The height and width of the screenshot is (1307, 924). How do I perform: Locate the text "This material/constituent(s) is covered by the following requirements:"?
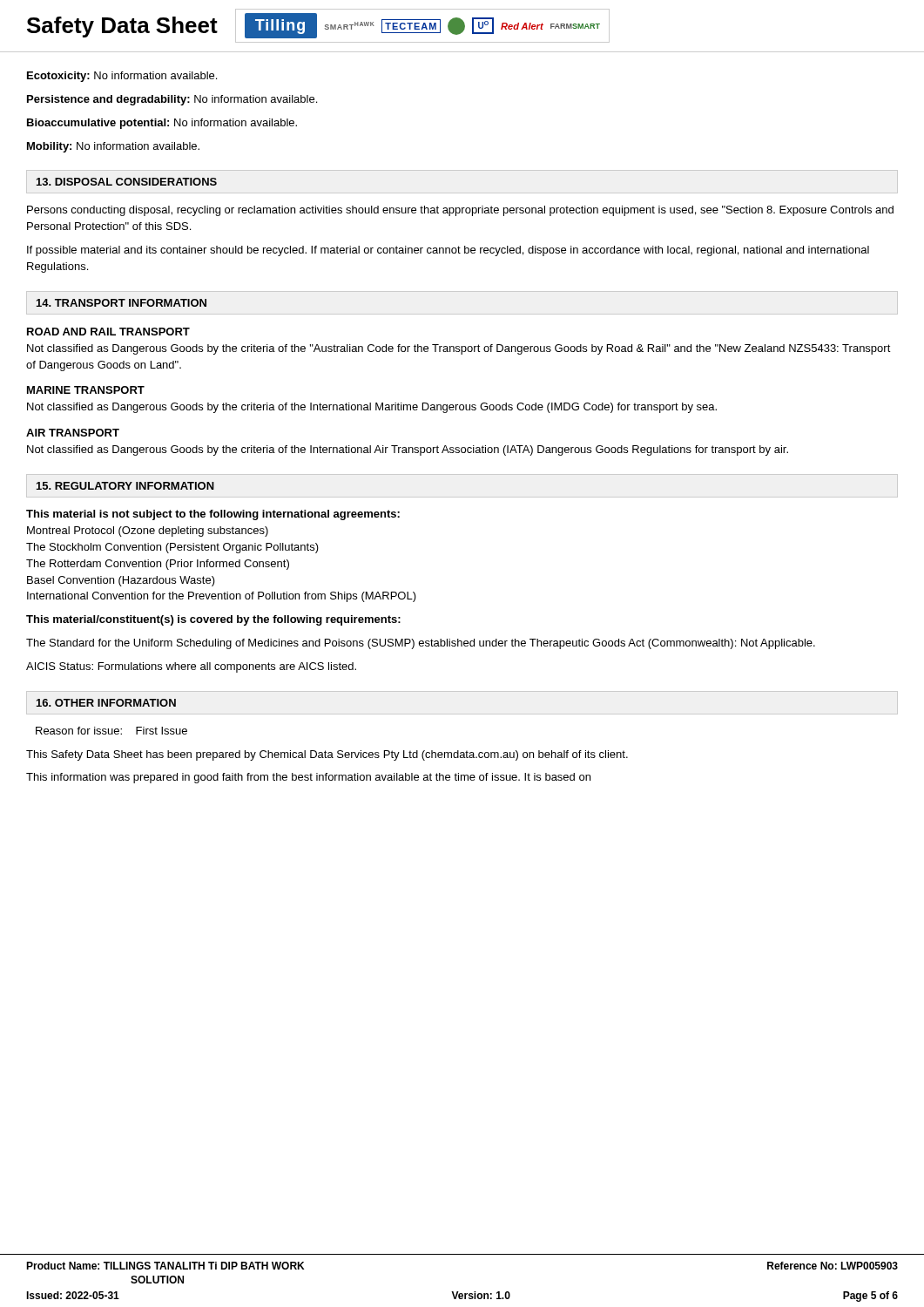coord(214,619)
